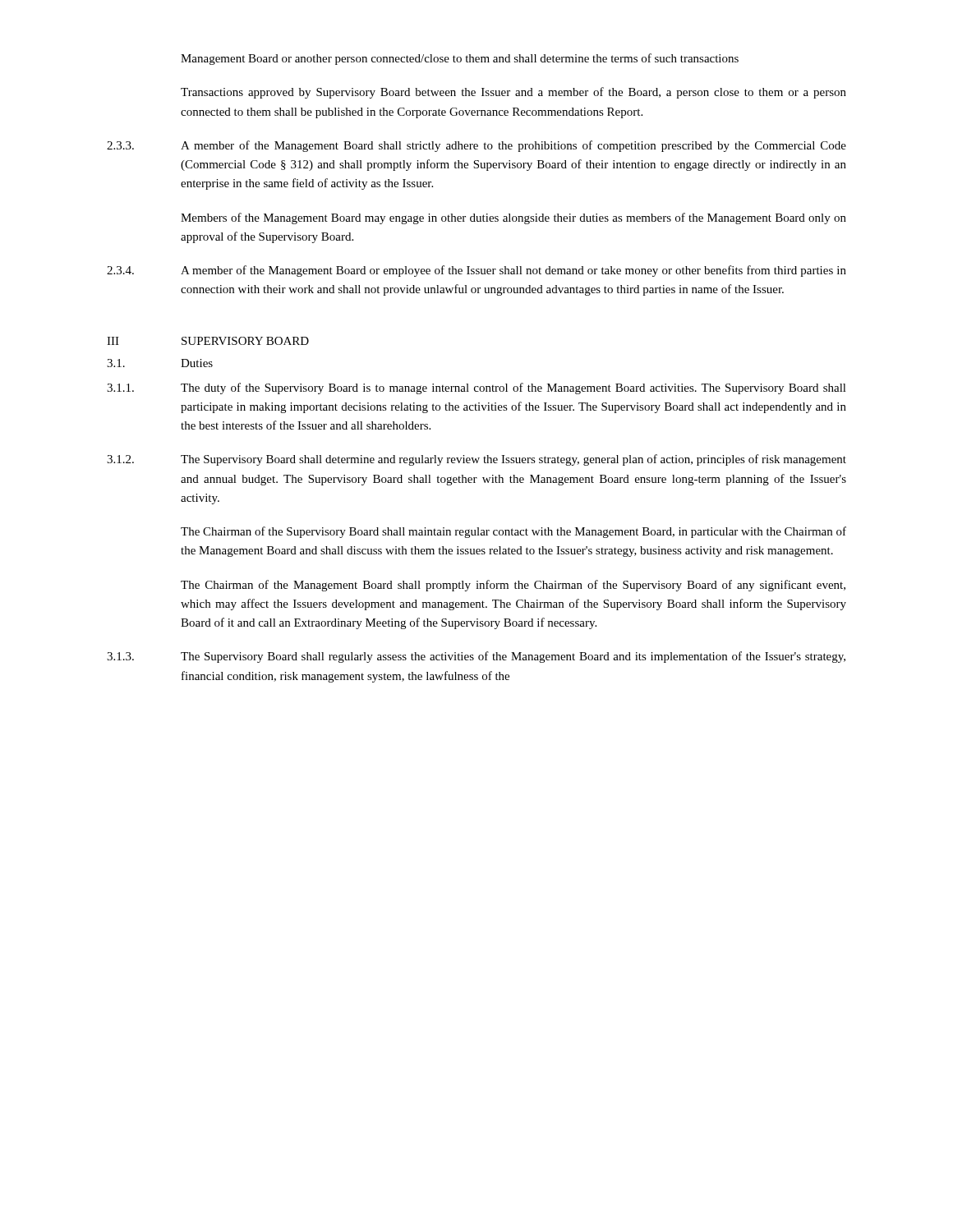Click on the text block starting "2.3.4. A member of the Management Board"

pyautogui.click(x=476, y=280)
